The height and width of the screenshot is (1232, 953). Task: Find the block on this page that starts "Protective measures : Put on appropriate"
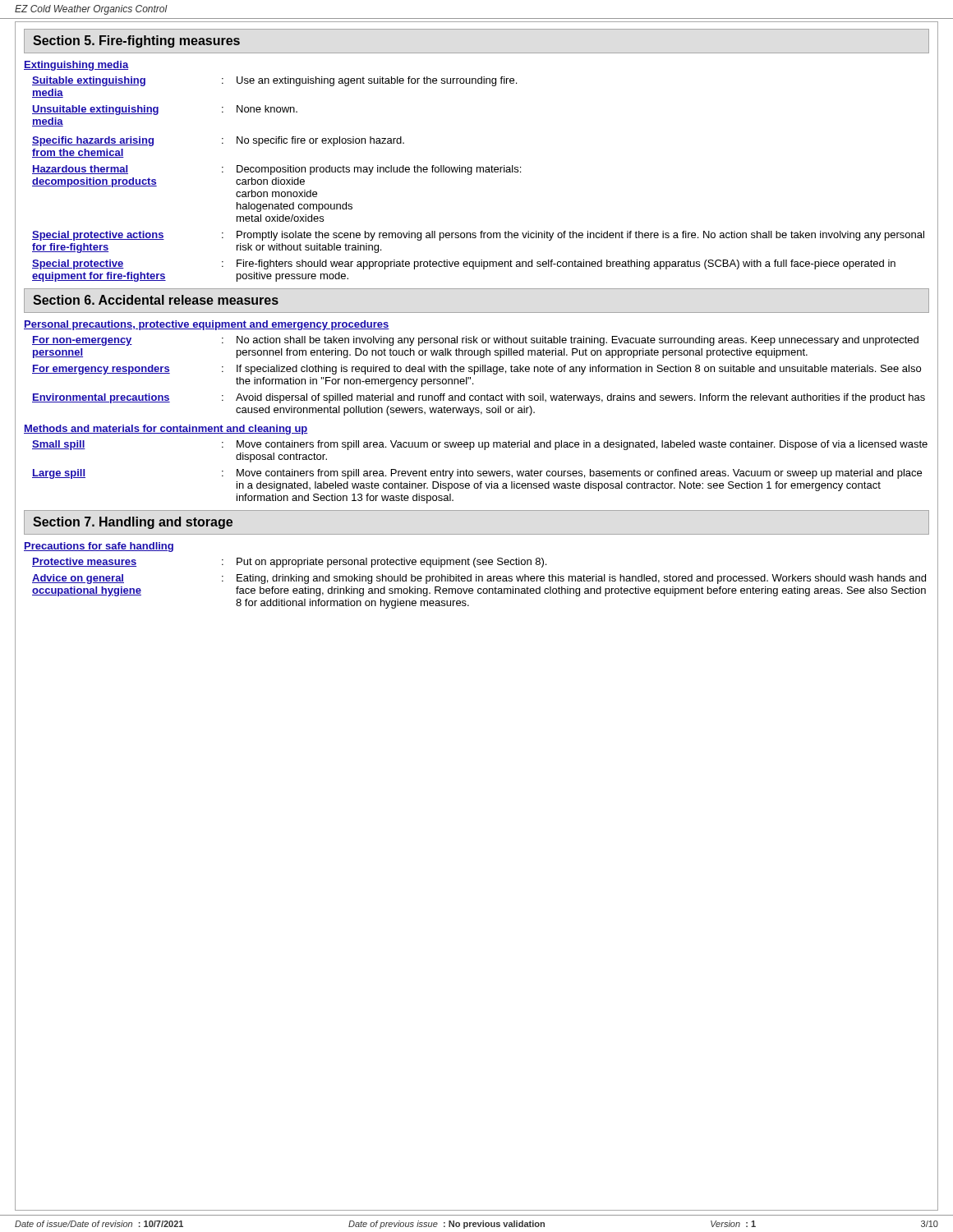click(x=481, y=561)
